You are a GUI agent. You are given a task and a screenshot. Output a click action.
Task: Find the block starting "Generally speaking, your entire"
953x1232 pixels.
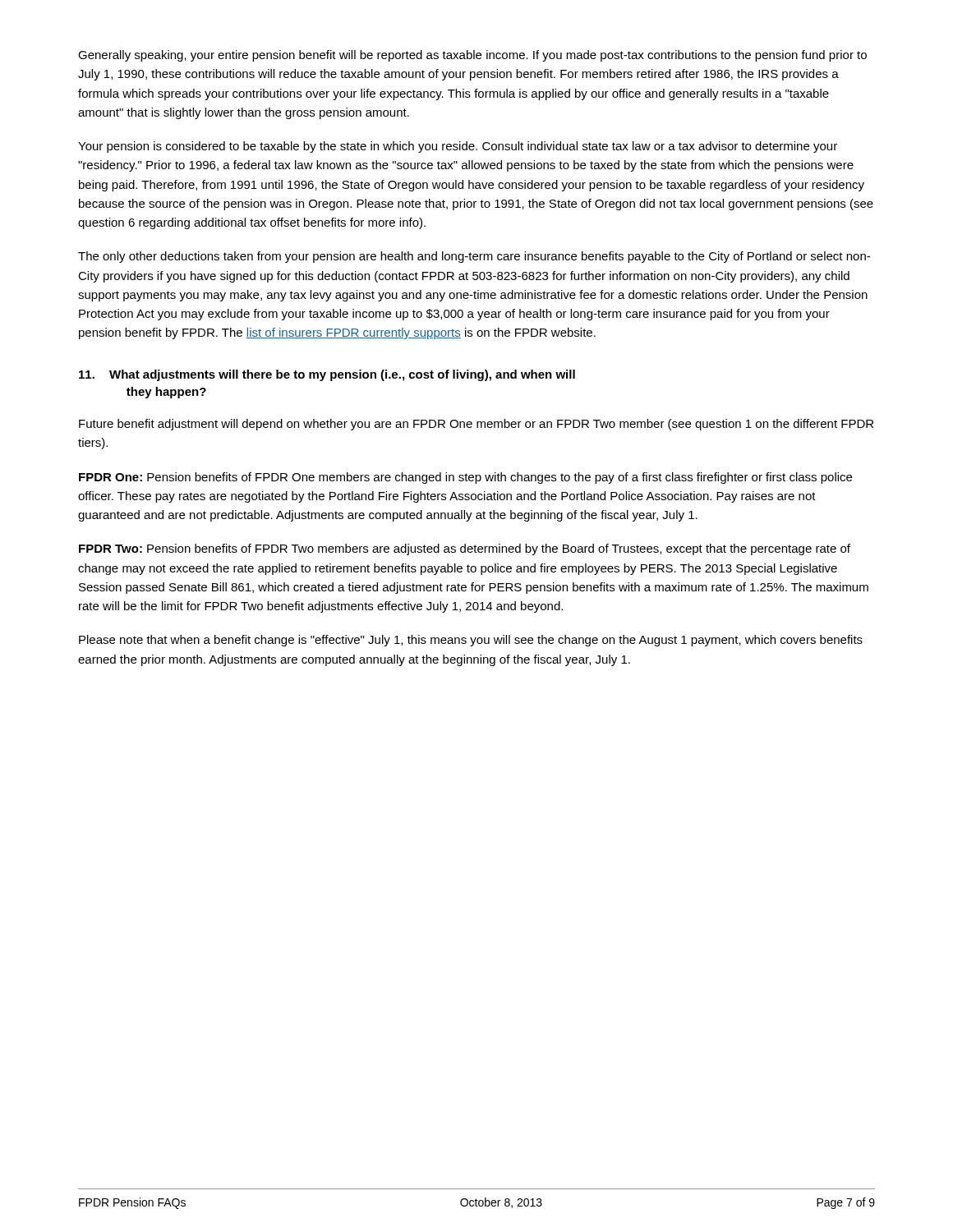click(473, 83)
